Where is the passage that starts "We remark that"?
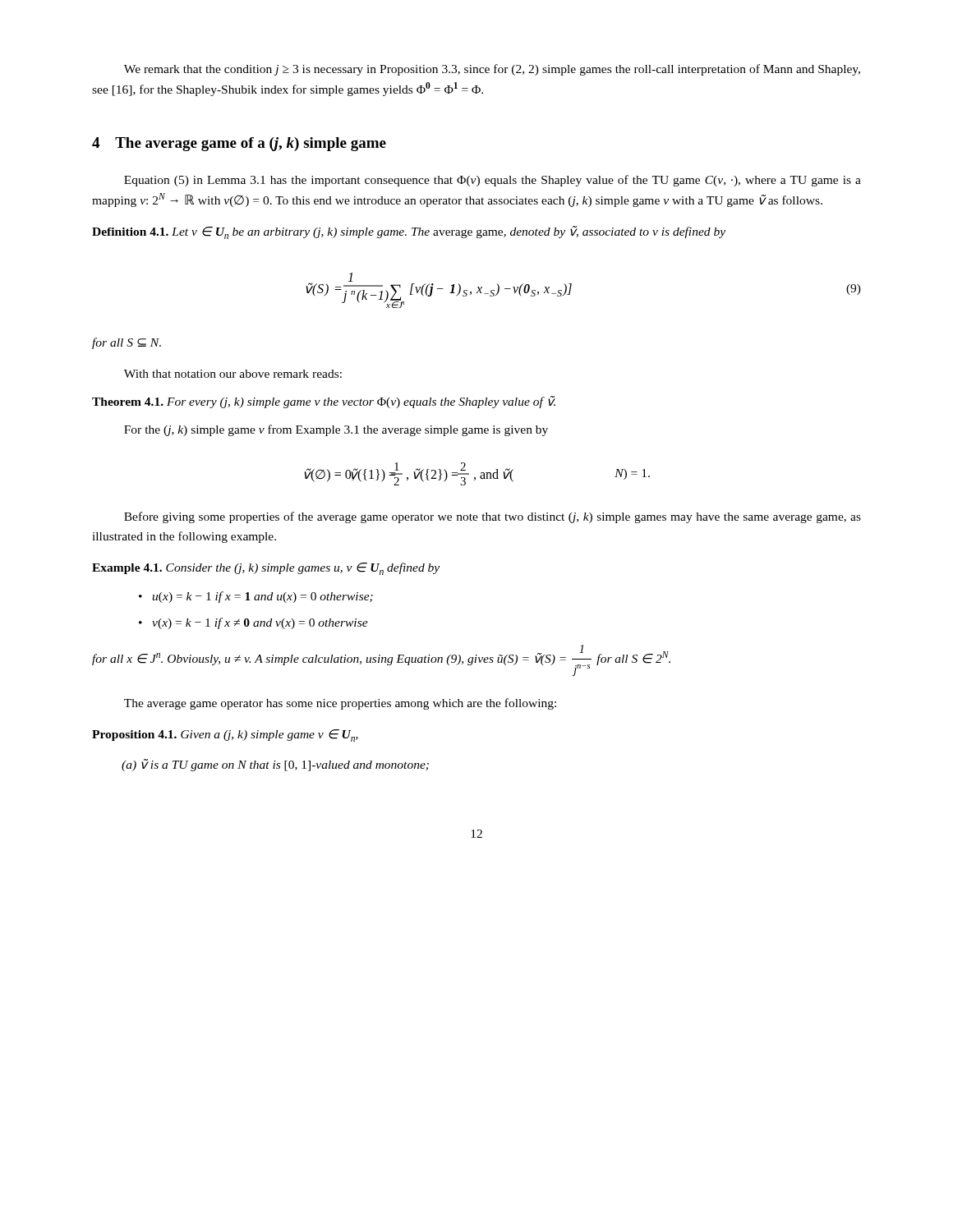 476,79
